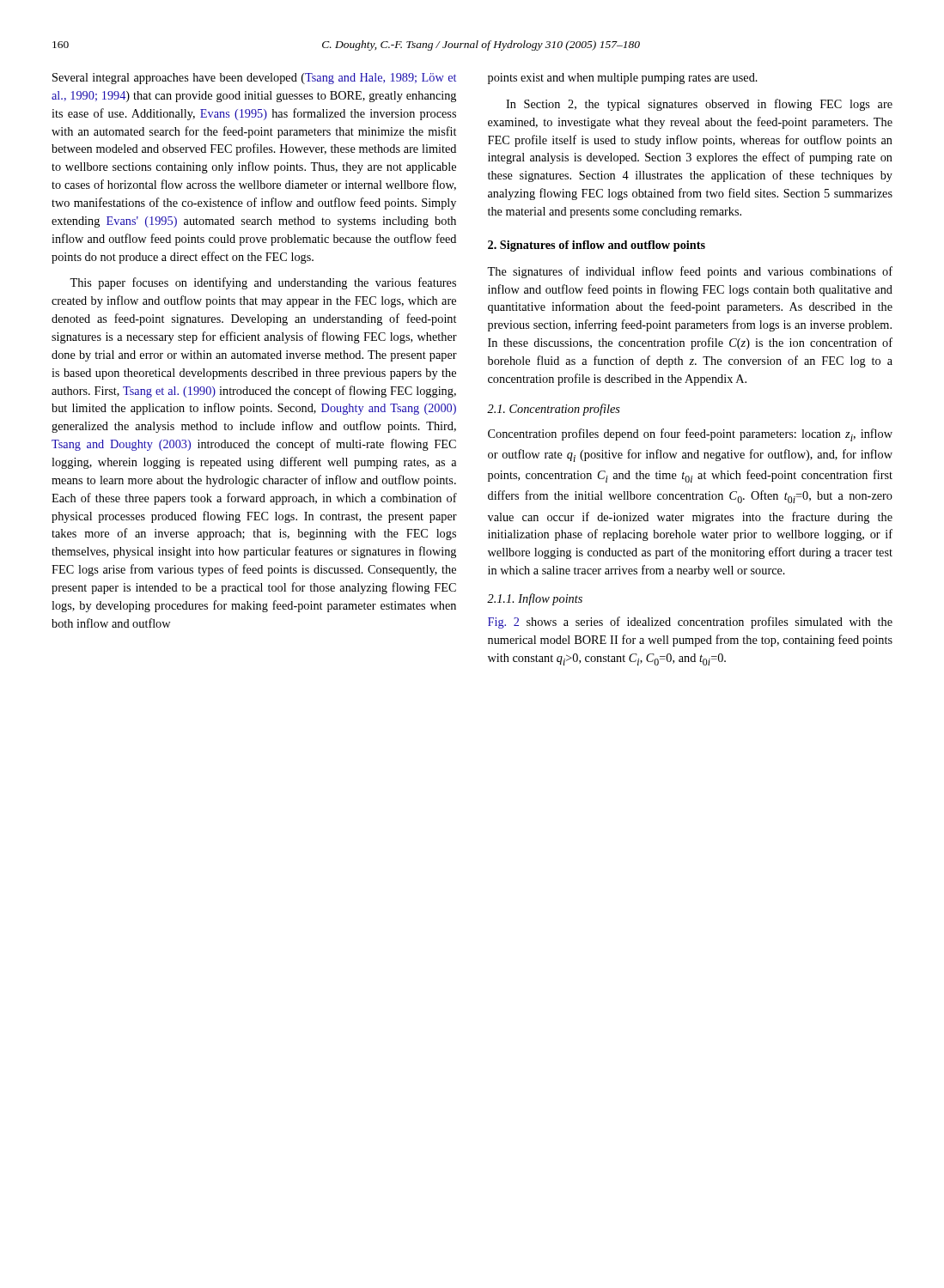Screen dimensions: 1288x944
Task: Where is the passage that starts "points exist and"?
Action: [x=690, y=145]
